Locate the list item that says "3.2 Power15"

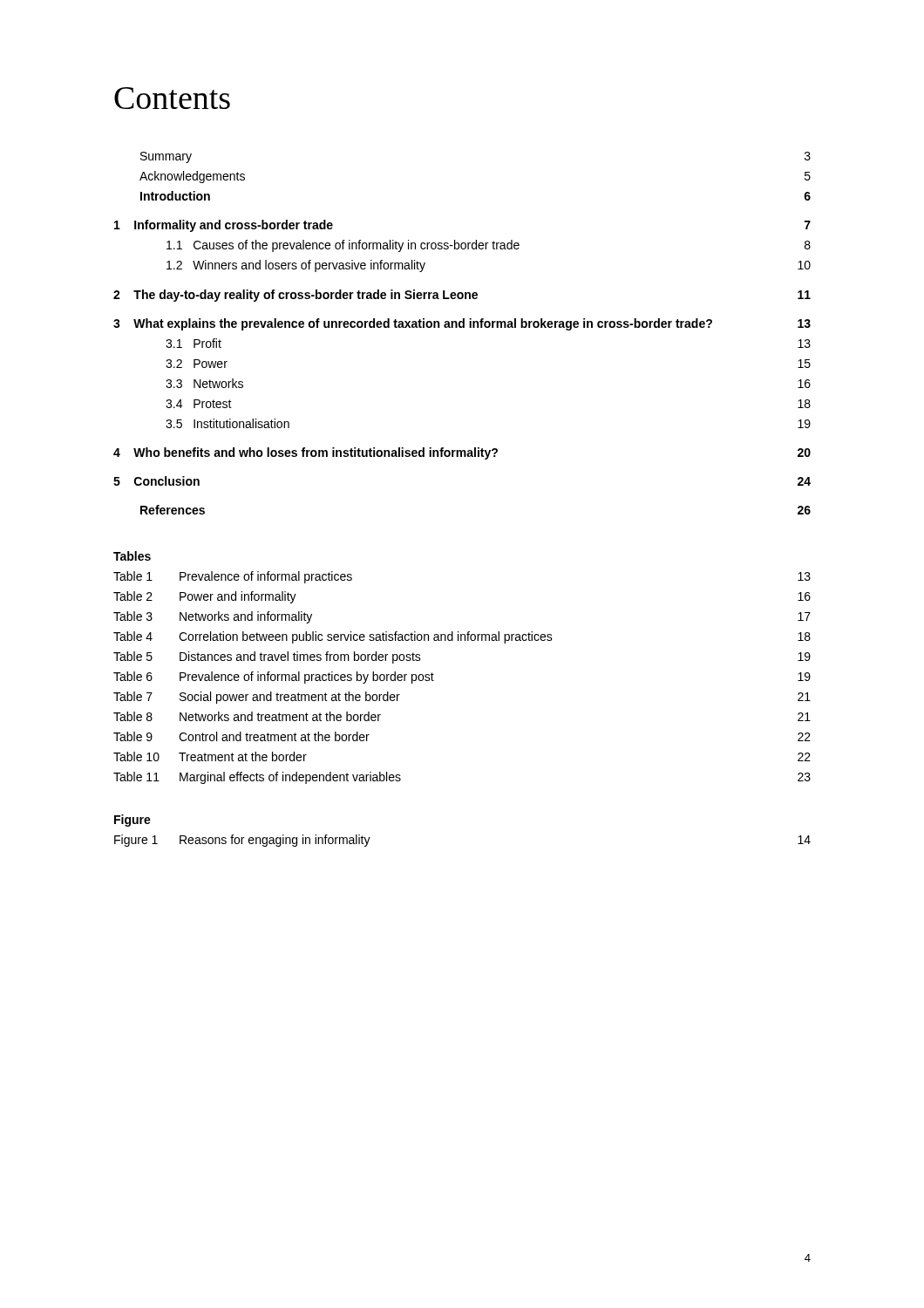[x=212, y=363]
